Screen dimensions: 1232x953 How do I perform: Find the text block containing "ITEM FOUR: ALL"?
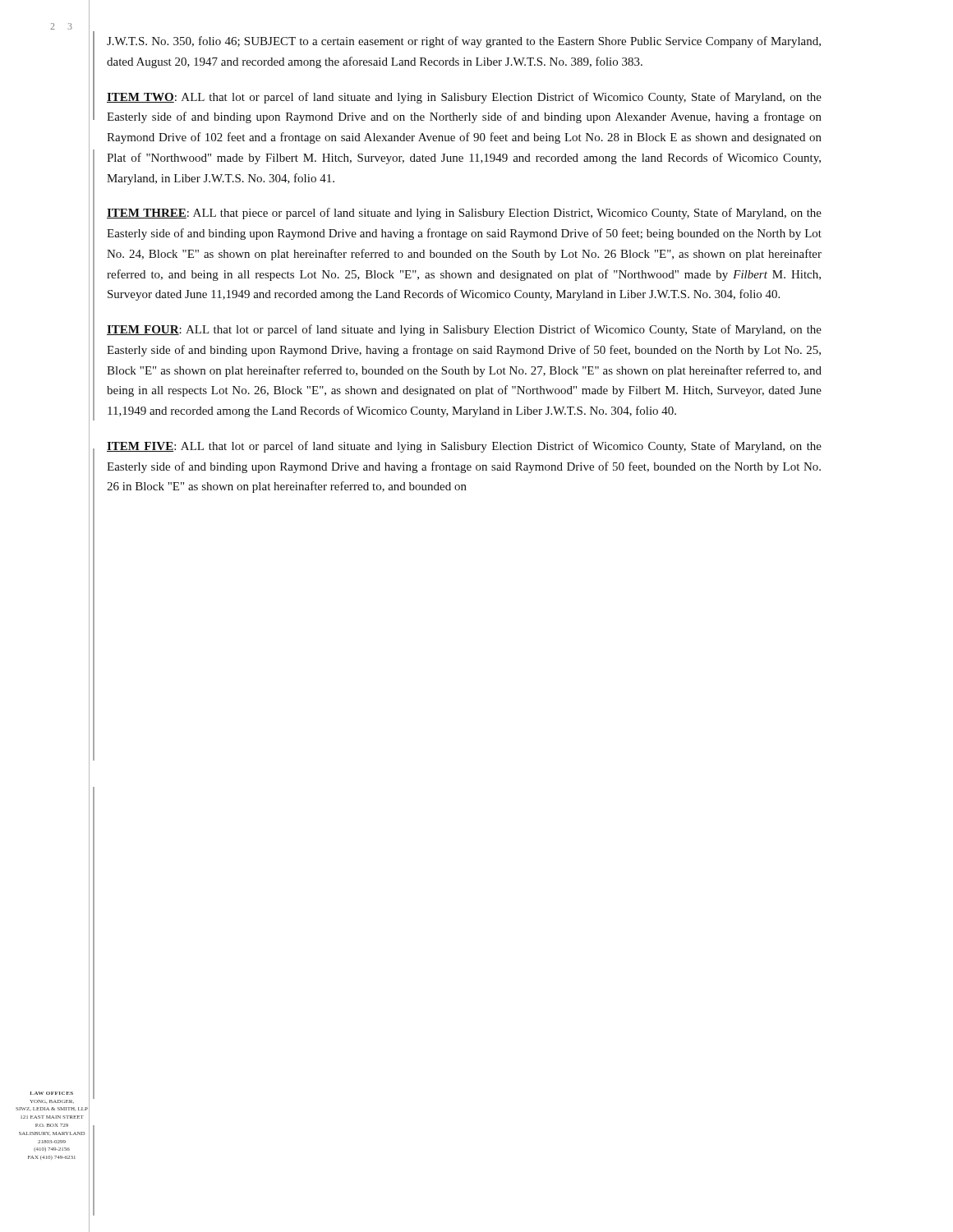(464, 370)
